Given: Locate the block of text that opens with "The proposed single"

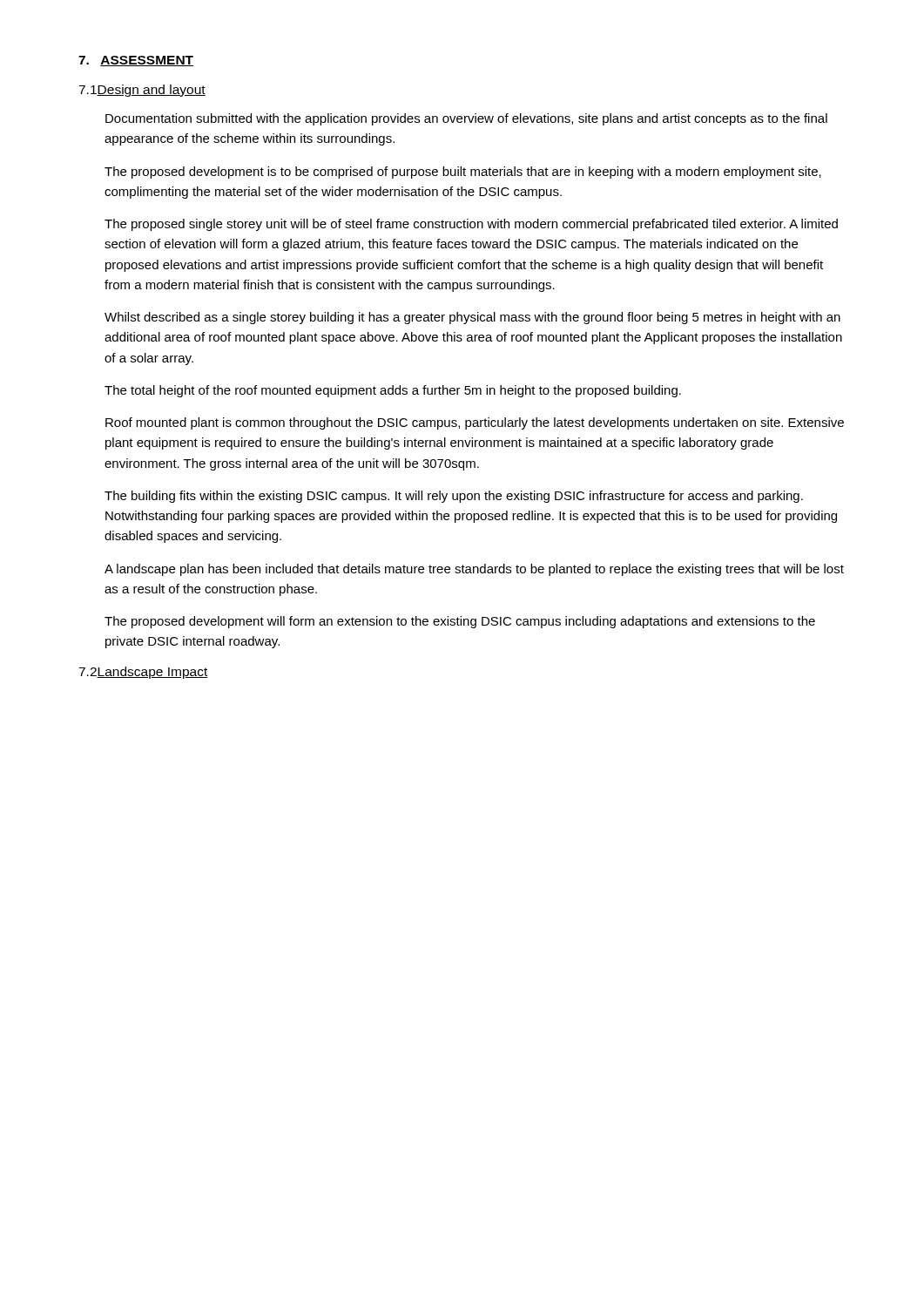Looking at the screenshot, I should pyautogui.click(x=472, y=254).
